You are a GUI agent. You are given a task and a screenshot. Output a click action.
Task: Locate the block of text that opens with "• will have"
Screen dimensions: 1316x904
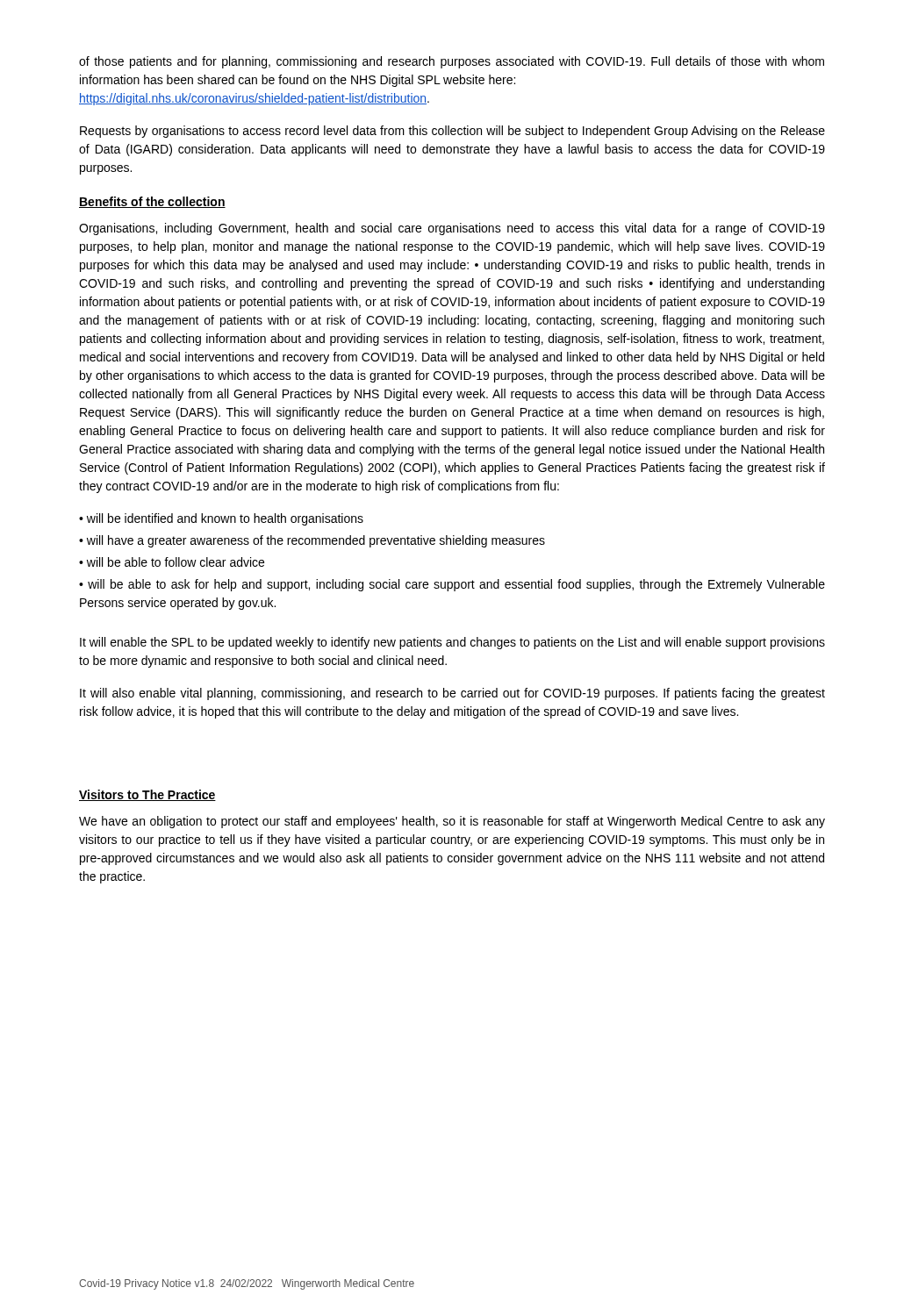312,540
